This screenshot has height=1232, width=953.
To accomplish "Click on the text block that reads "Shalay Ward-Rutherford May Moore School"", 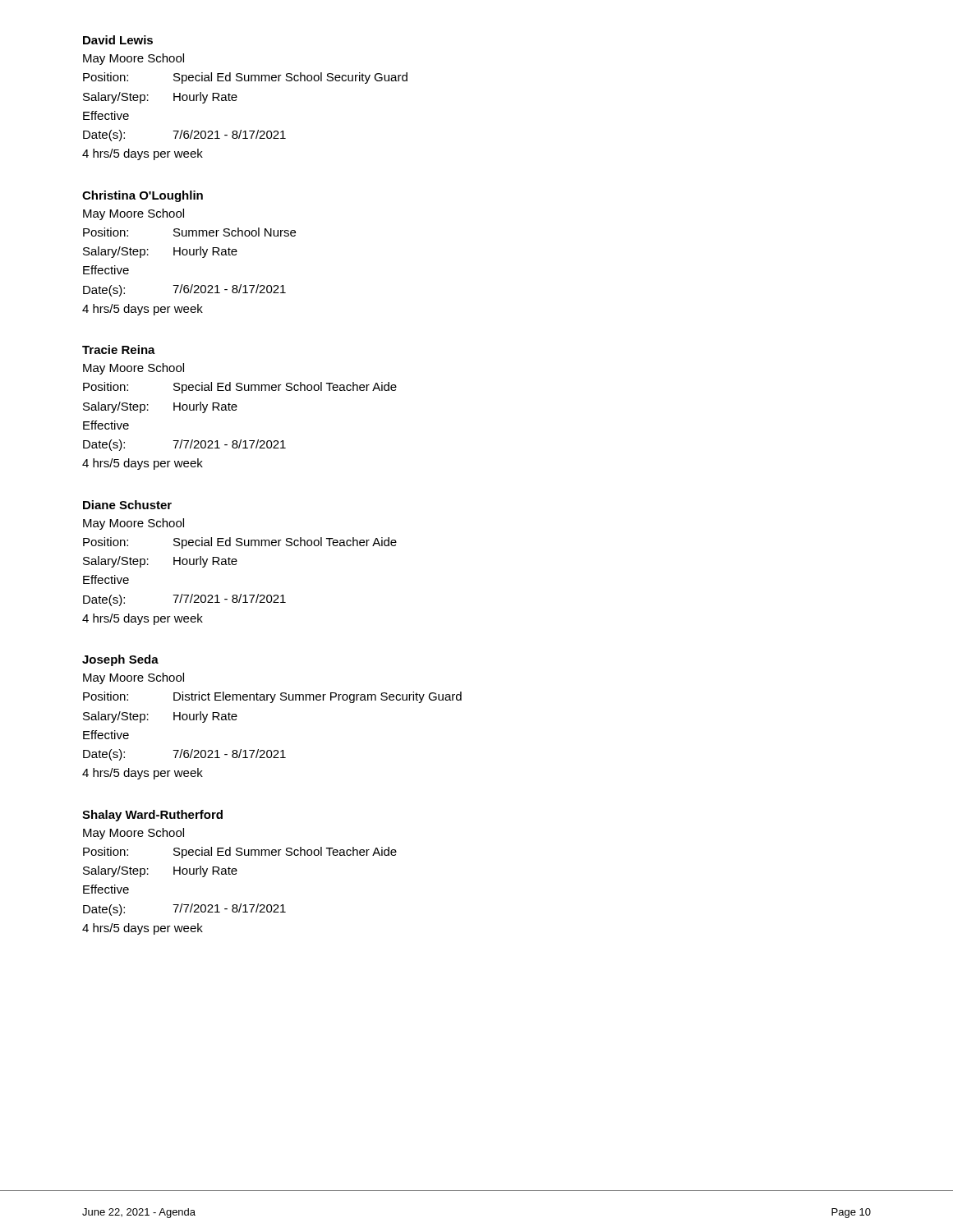I will (152, 816).
